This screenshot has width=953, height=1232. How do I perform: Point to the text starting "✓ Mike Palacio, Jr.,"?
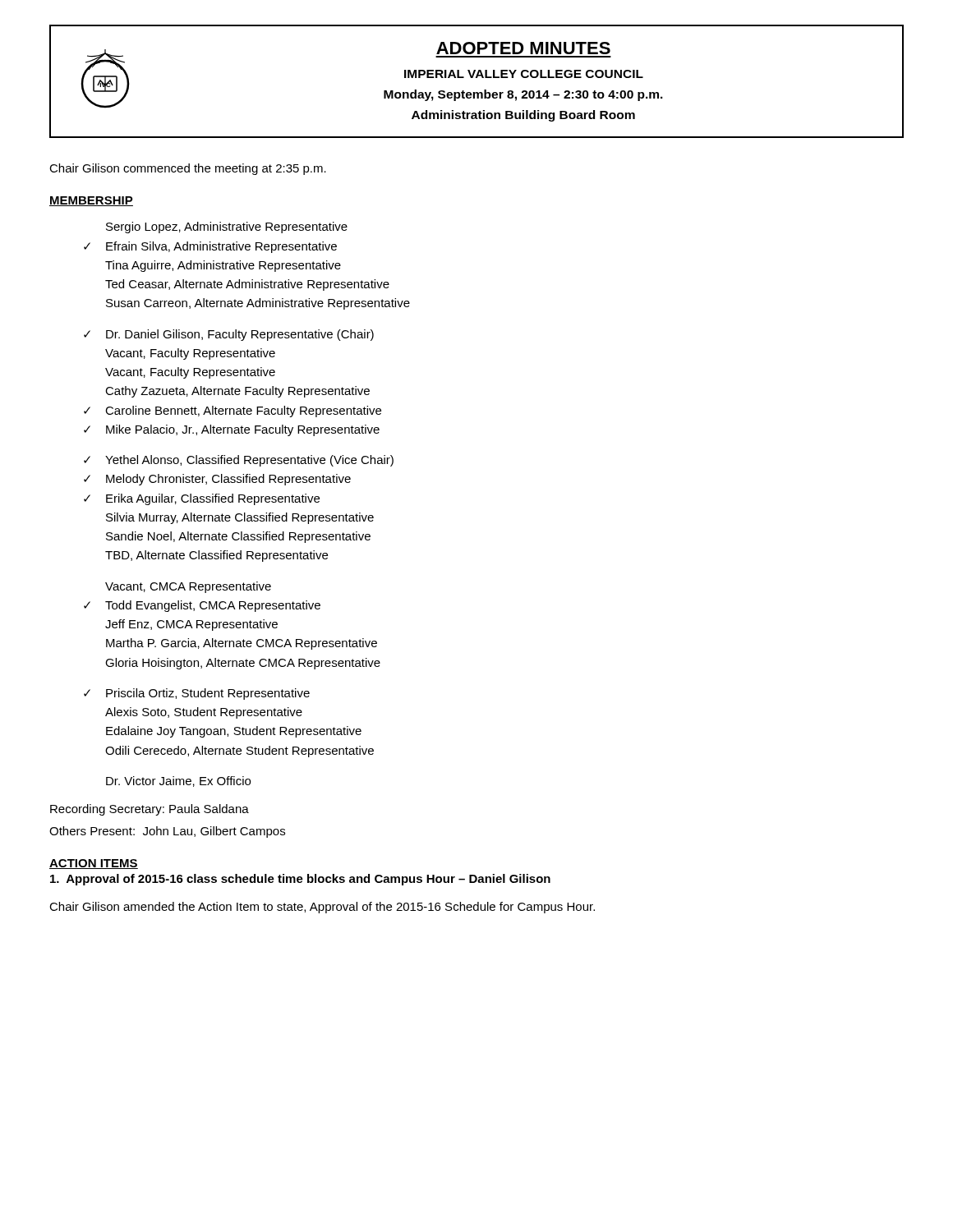point(231,429)
